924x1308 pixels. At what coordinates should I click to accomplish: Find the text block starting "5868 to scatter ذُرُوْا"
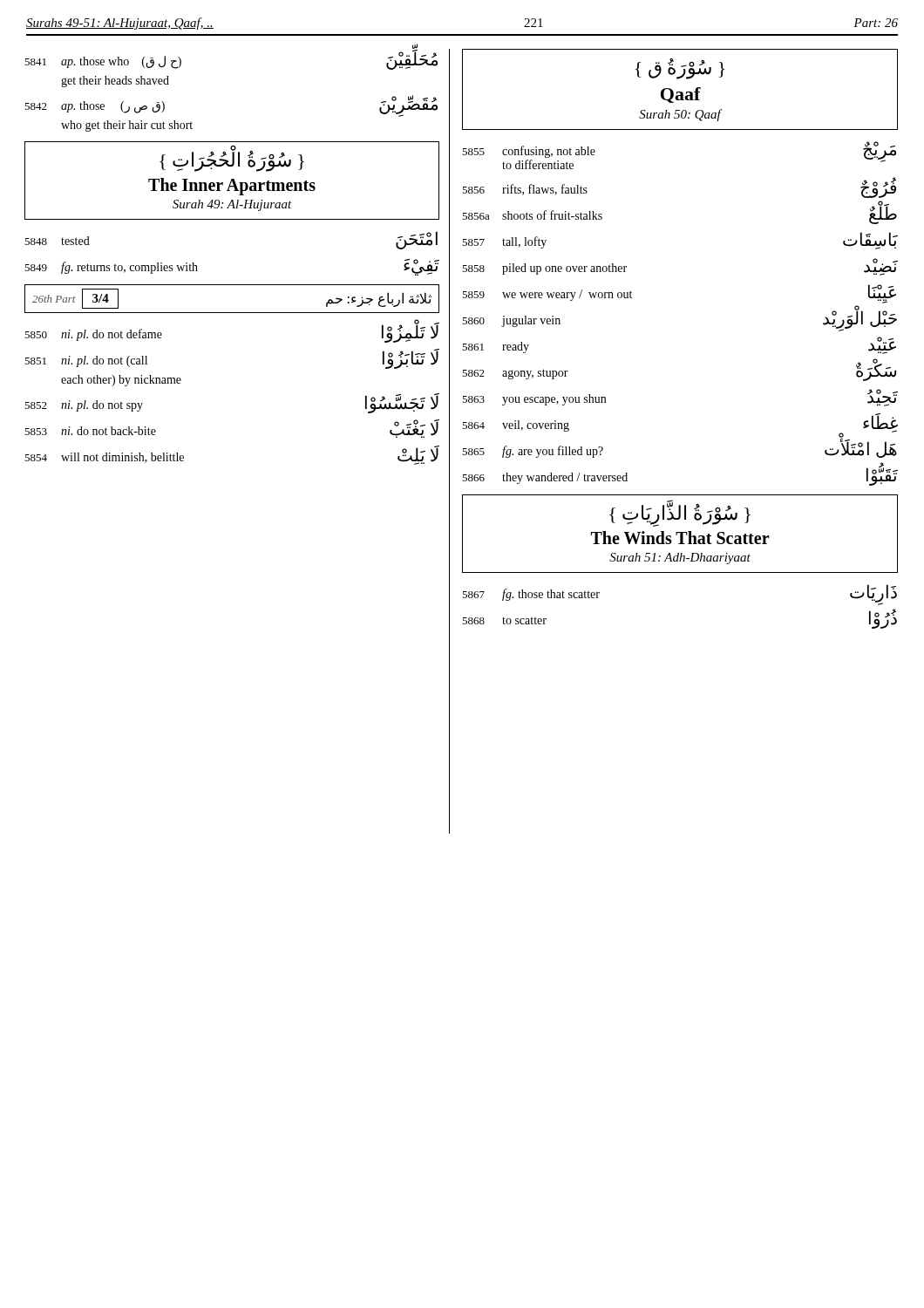pyautogui.click(x=507, y=619)
